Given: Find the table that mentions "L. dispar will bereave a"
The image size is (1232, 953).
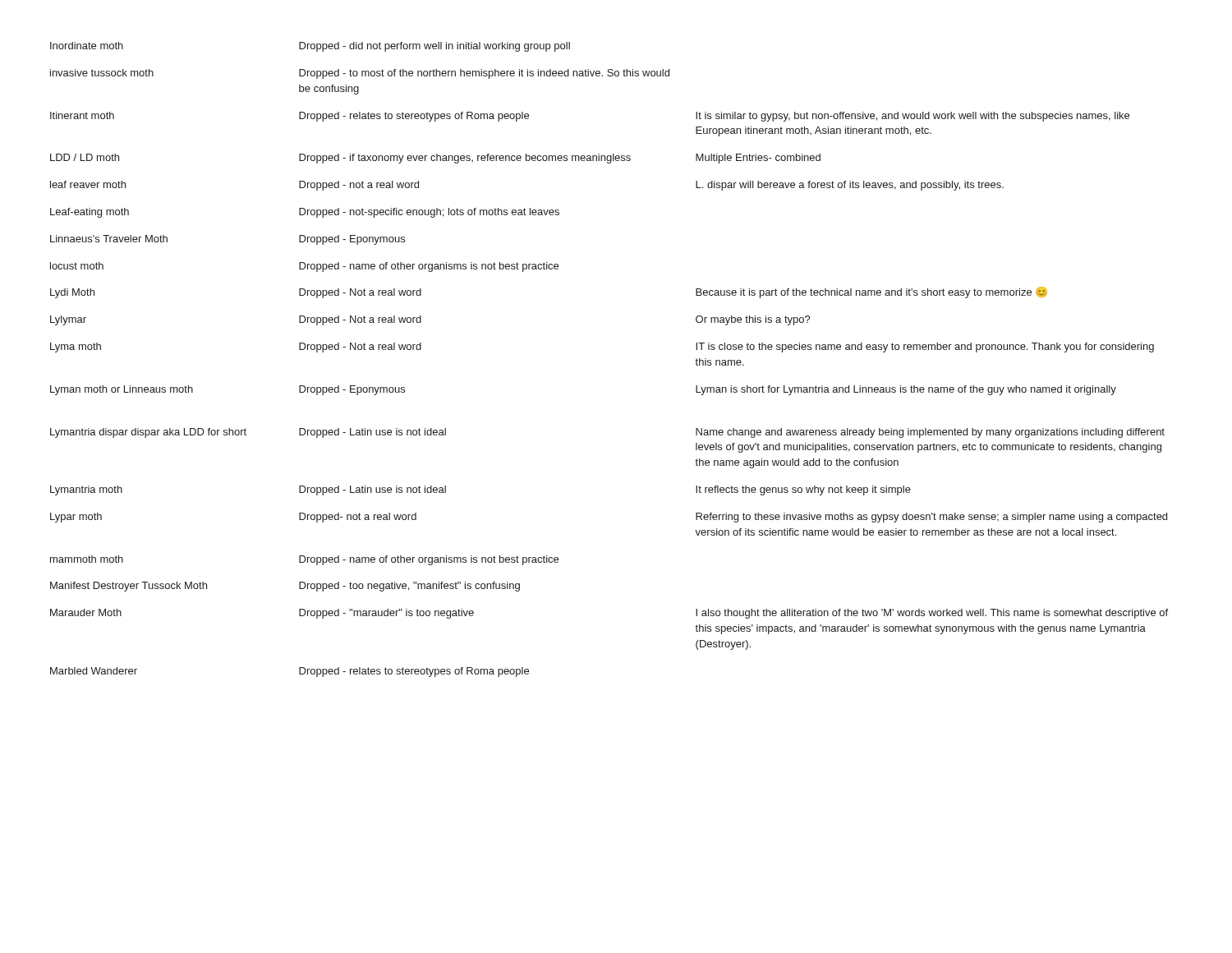Looking at the screenshot, I should coord(616,359).
